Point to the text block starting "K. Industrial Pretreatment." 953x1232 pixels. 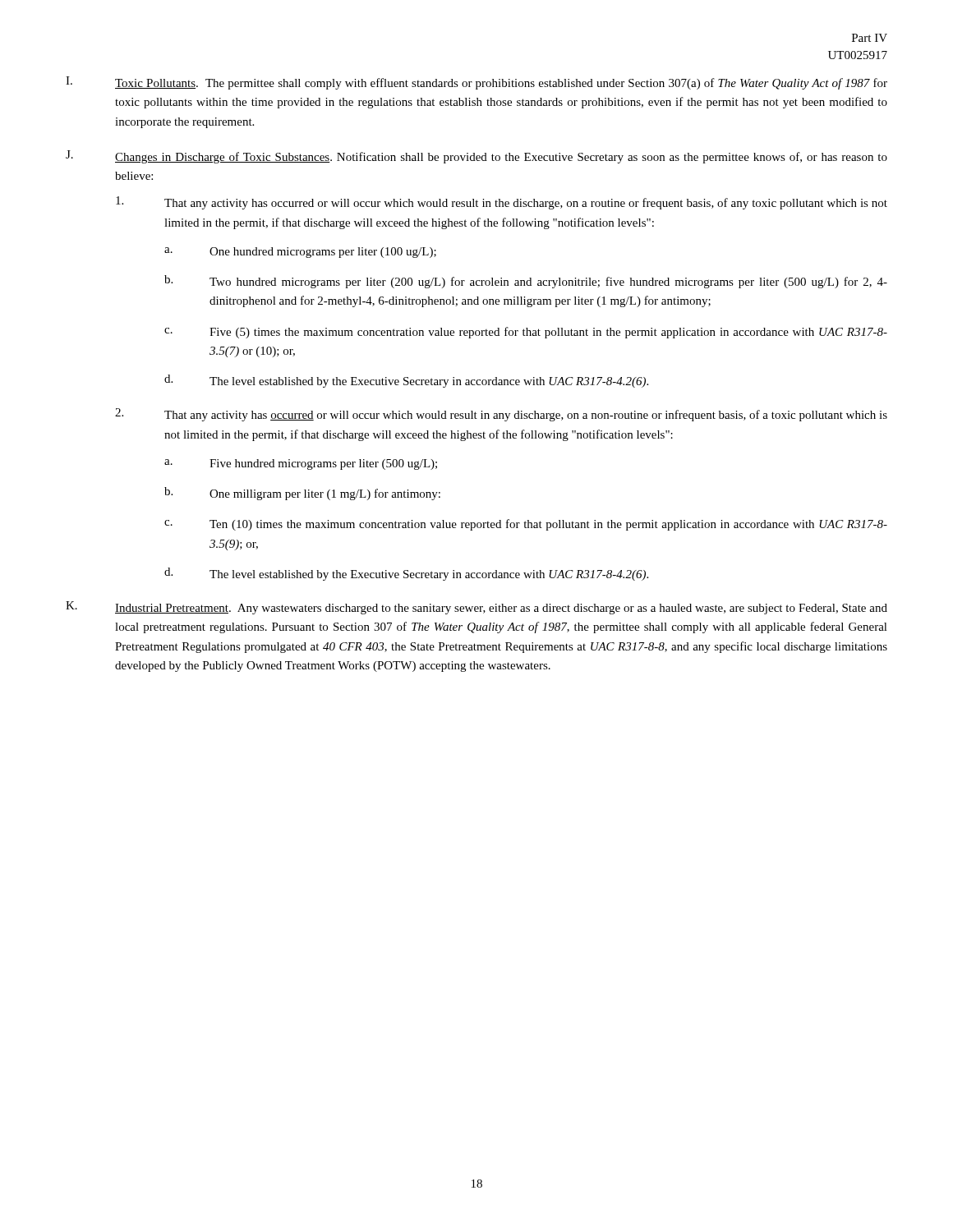pos(476,637)
